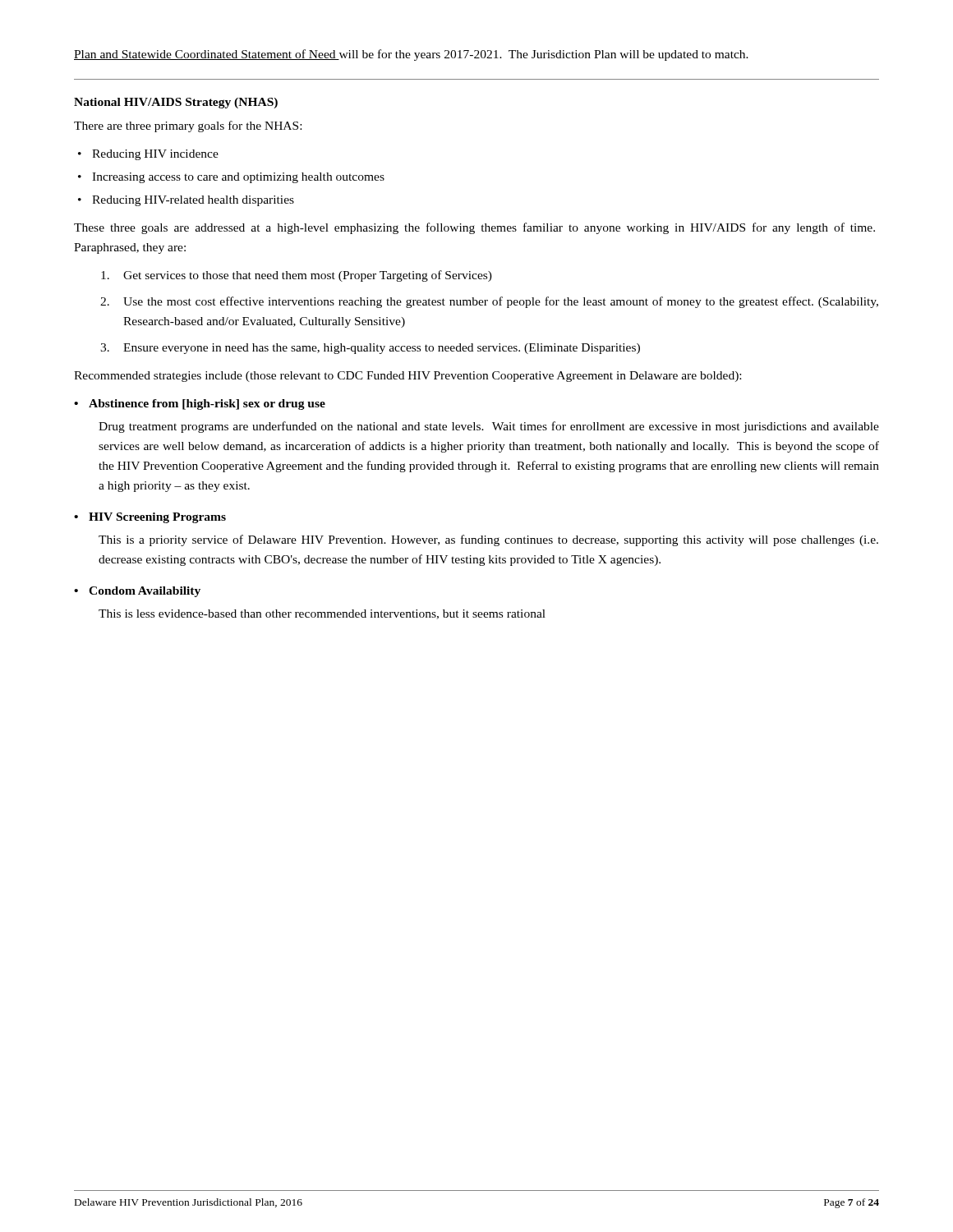
Task: Find the text block starting "Abstinence from [high-risk] sex or drug use"
Action: 207,403
